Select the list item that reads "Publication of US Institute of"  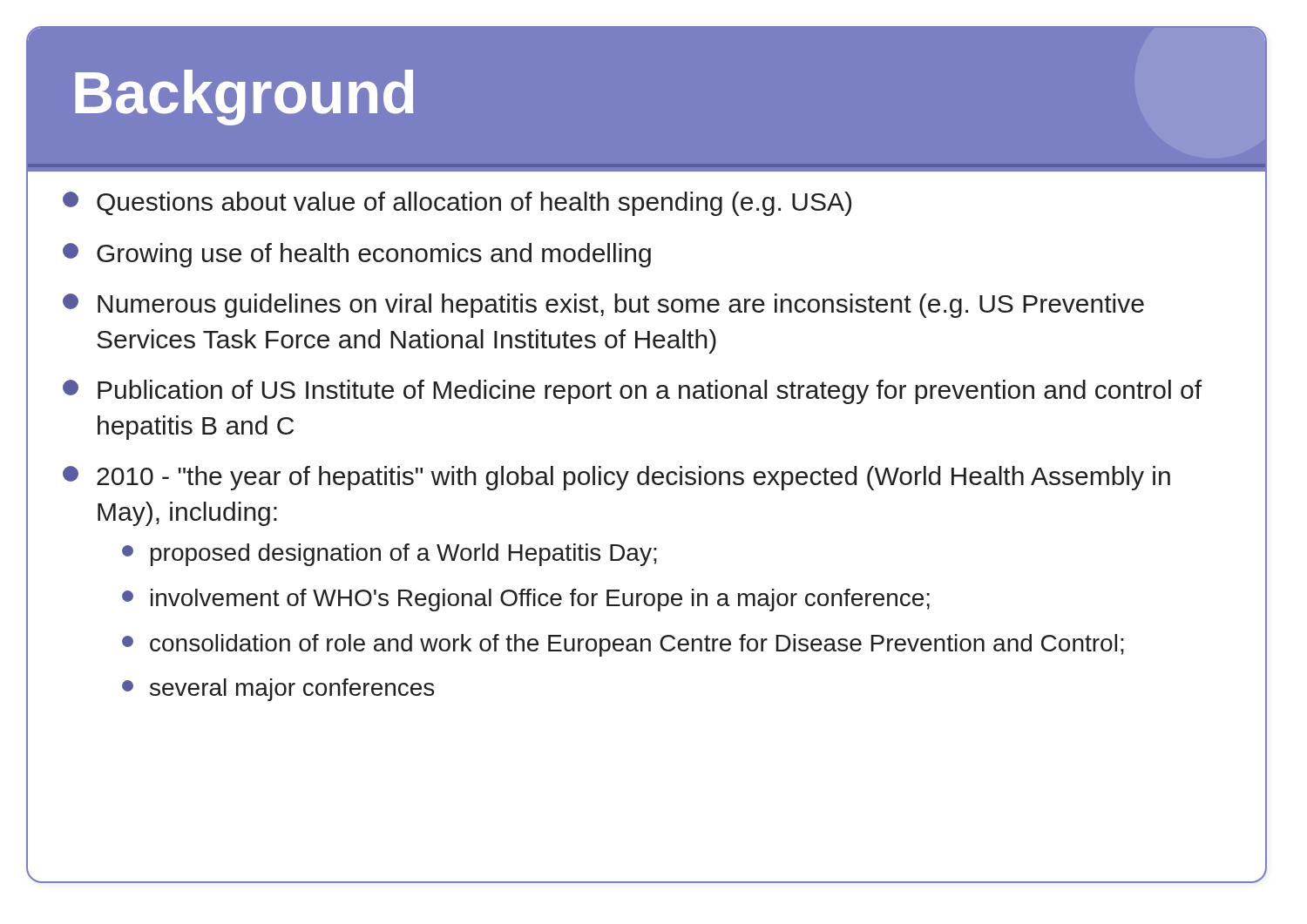(x=647, y=408)
